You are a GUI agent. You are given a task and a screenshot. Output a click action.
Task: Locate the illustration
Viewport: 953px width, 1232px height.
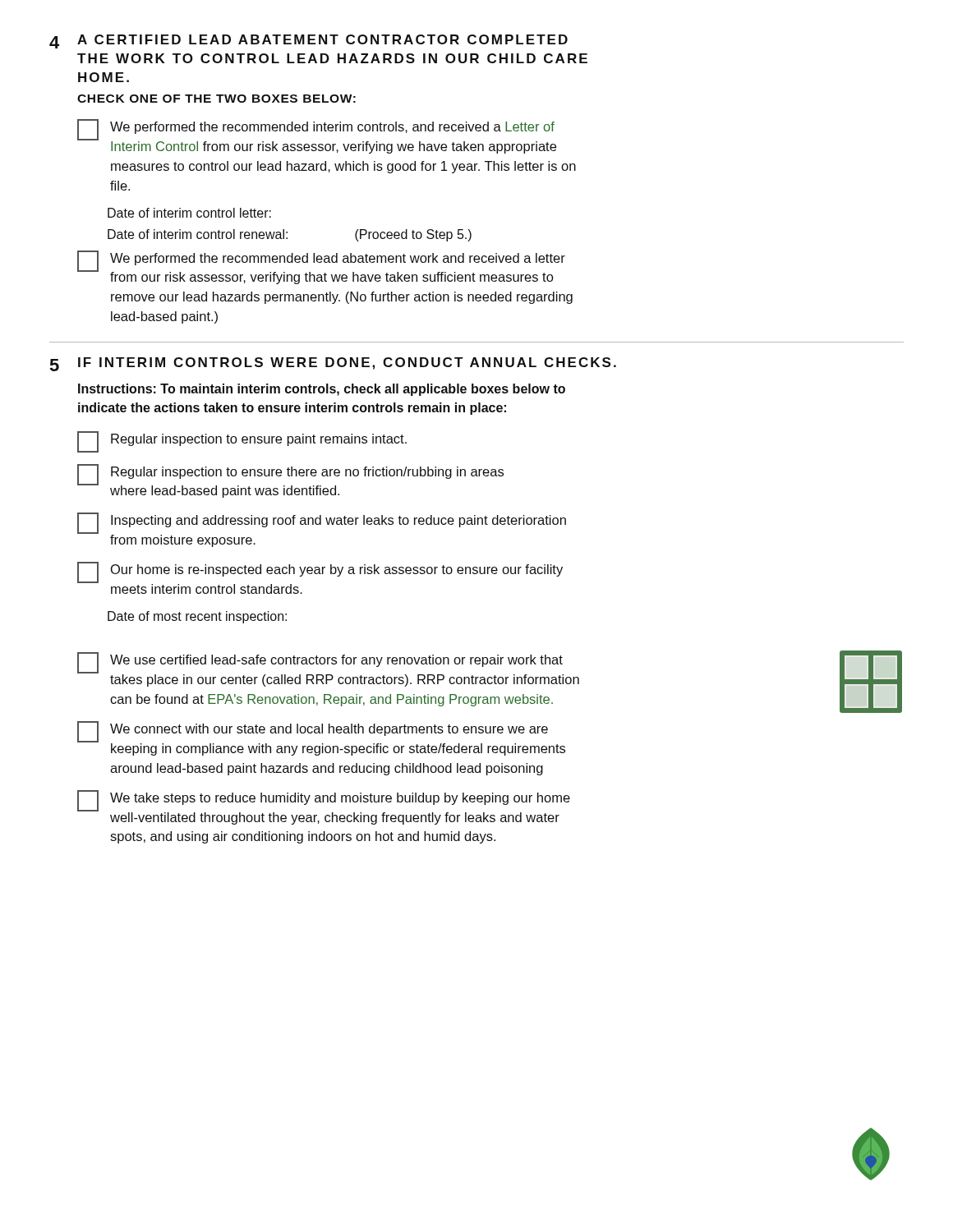click(871, 684)
